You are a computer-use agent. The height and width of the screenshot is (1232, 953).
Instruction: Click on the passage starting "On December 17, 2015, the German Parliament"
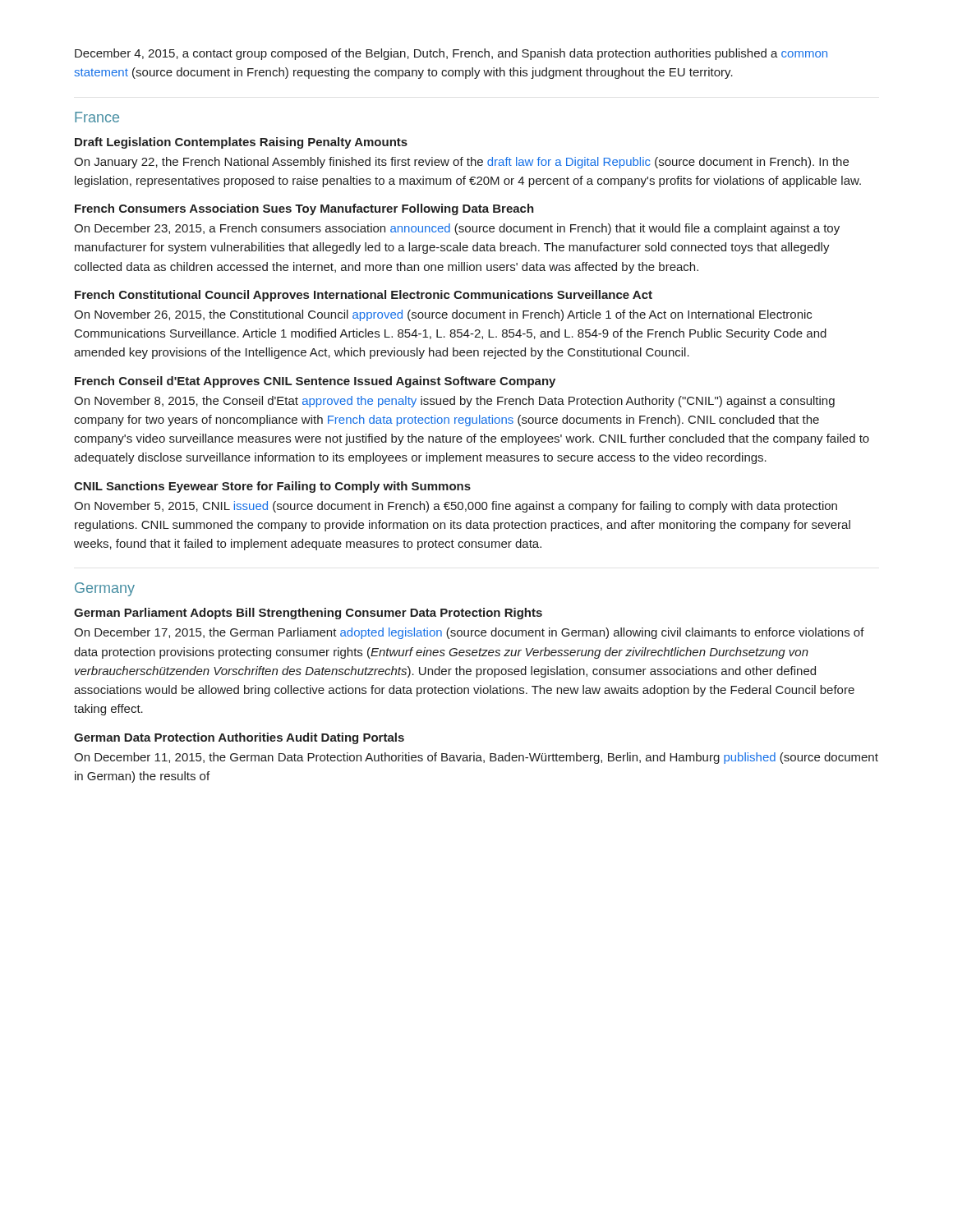476,671
